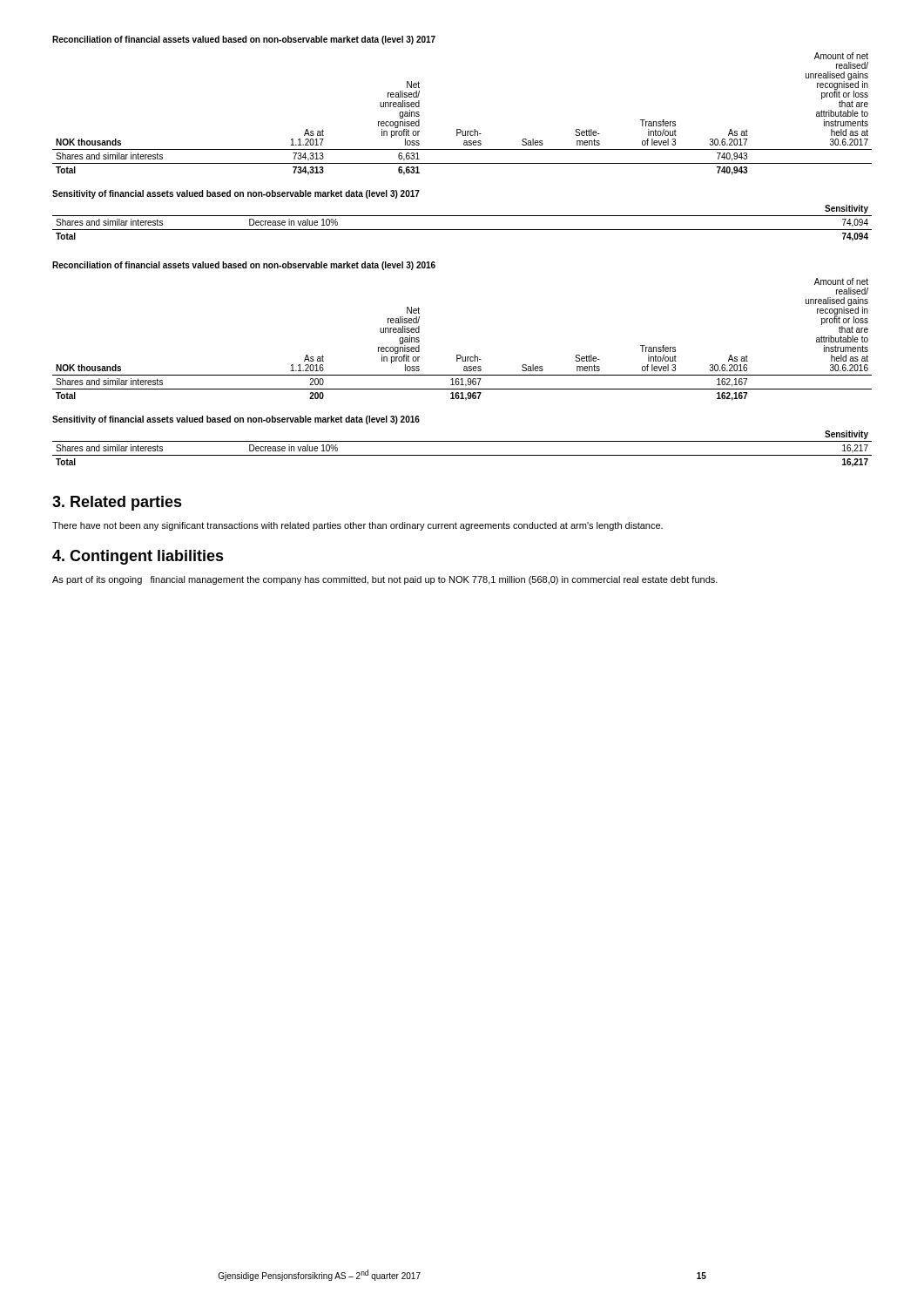The image size is (924, 1307).
Task: Find the block on this page that starts "As part of its ongoing"
Action: point(385,579)
